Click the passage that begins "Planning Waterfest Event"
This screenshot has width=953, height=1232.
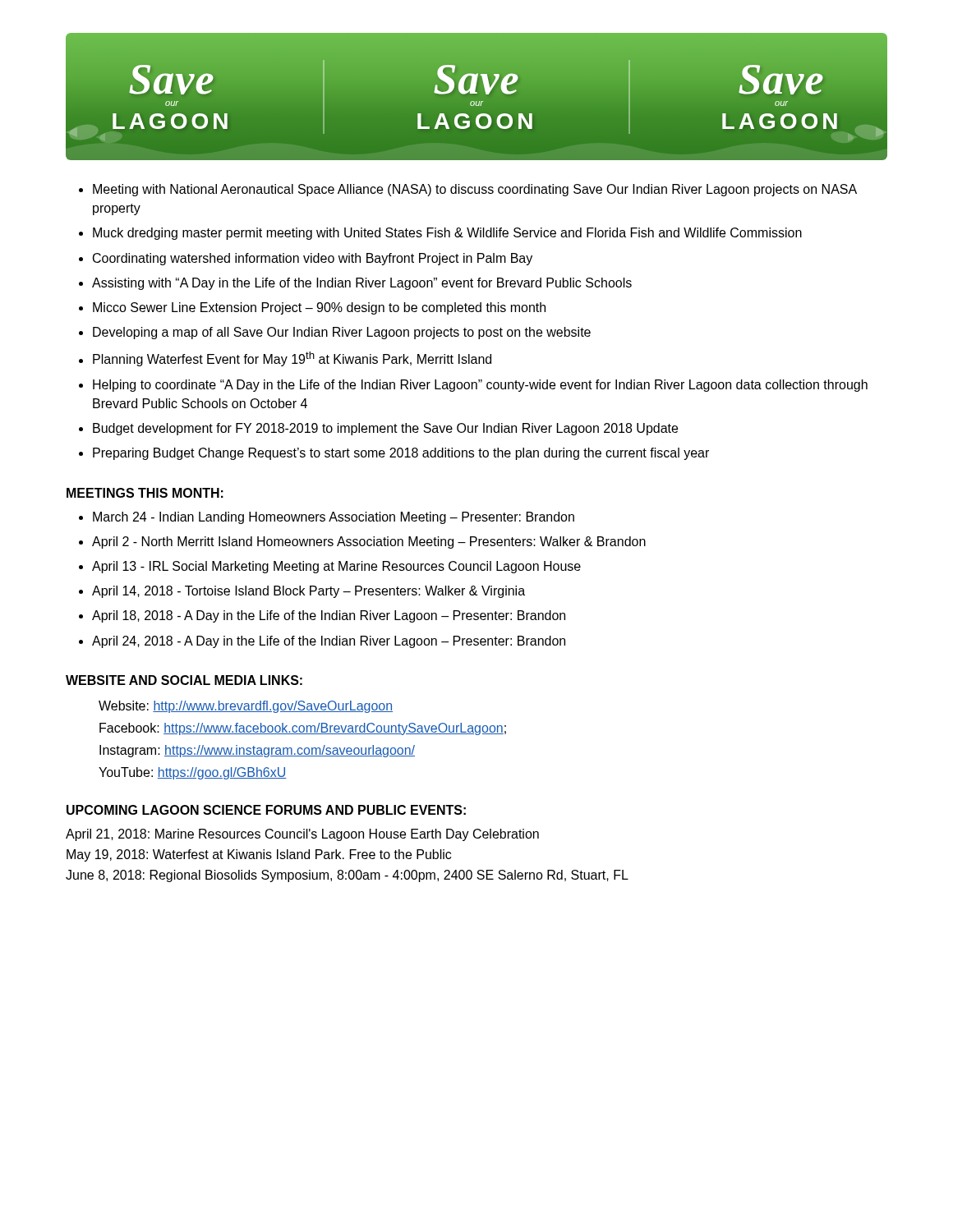(x=292, y=358)
